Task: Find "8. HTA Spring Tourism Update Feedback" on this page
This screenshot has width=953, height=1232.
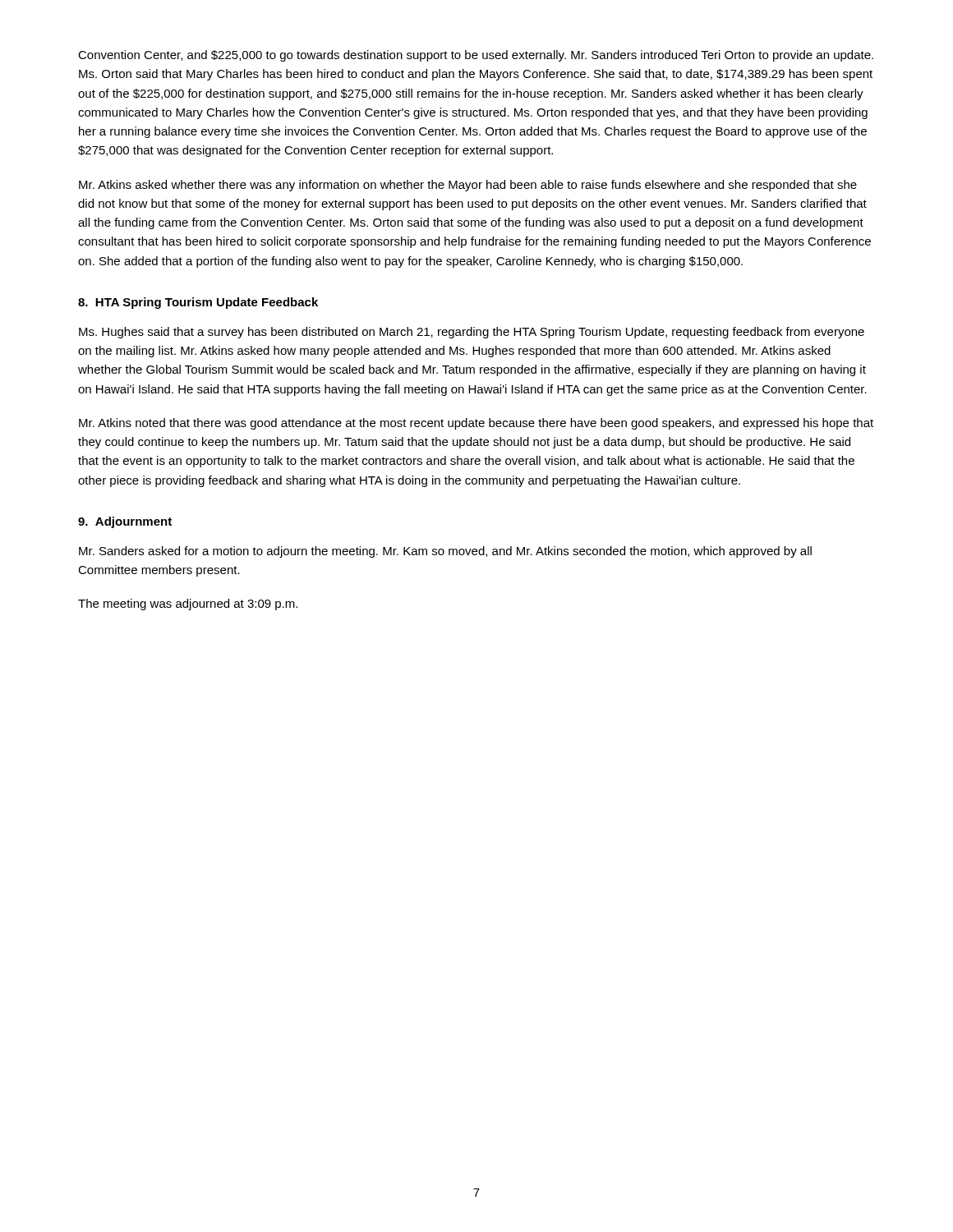Action: point(198,302)
